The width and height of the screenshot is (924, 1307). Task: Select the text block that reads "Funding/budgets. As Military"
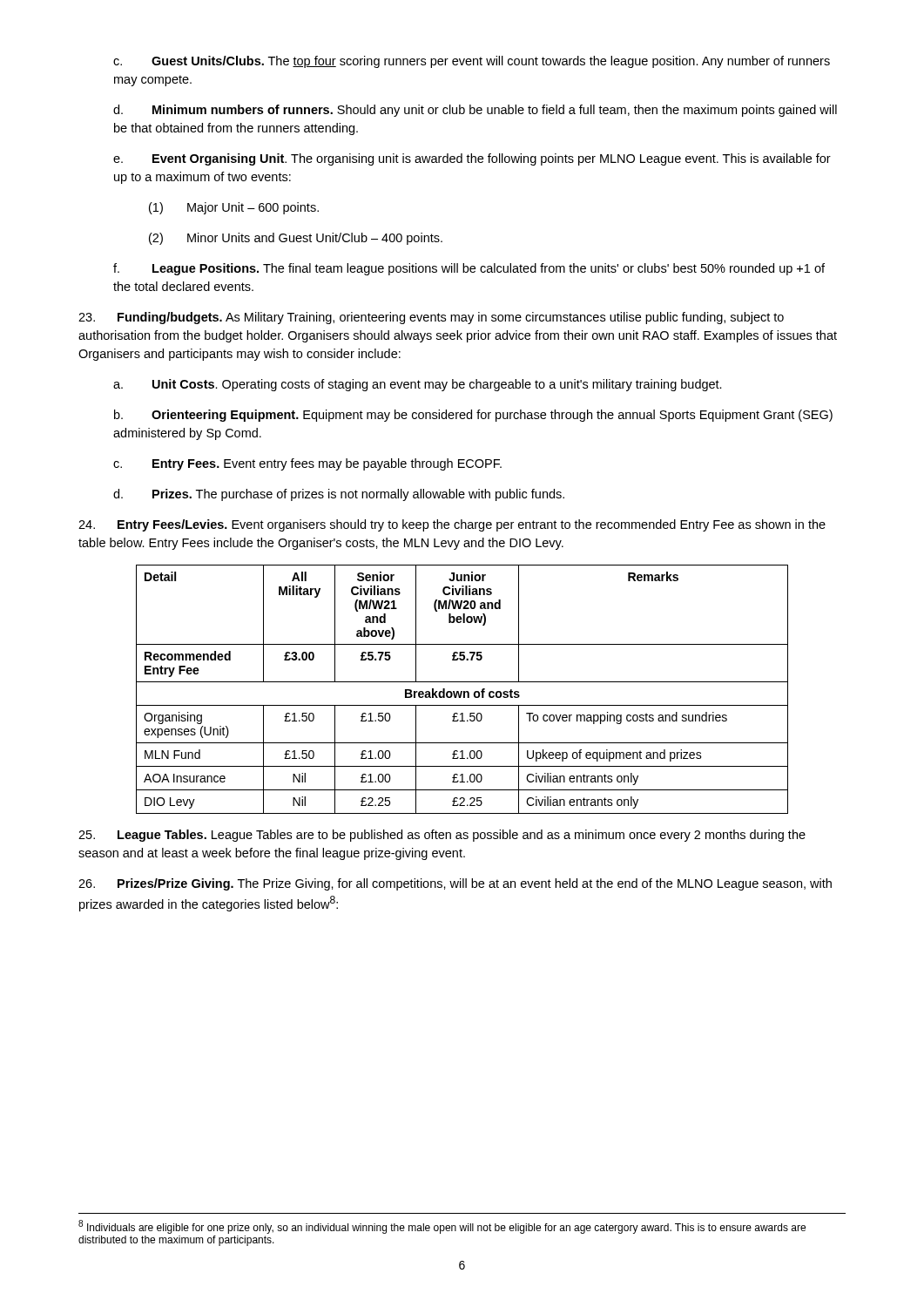tap(458, 335)
